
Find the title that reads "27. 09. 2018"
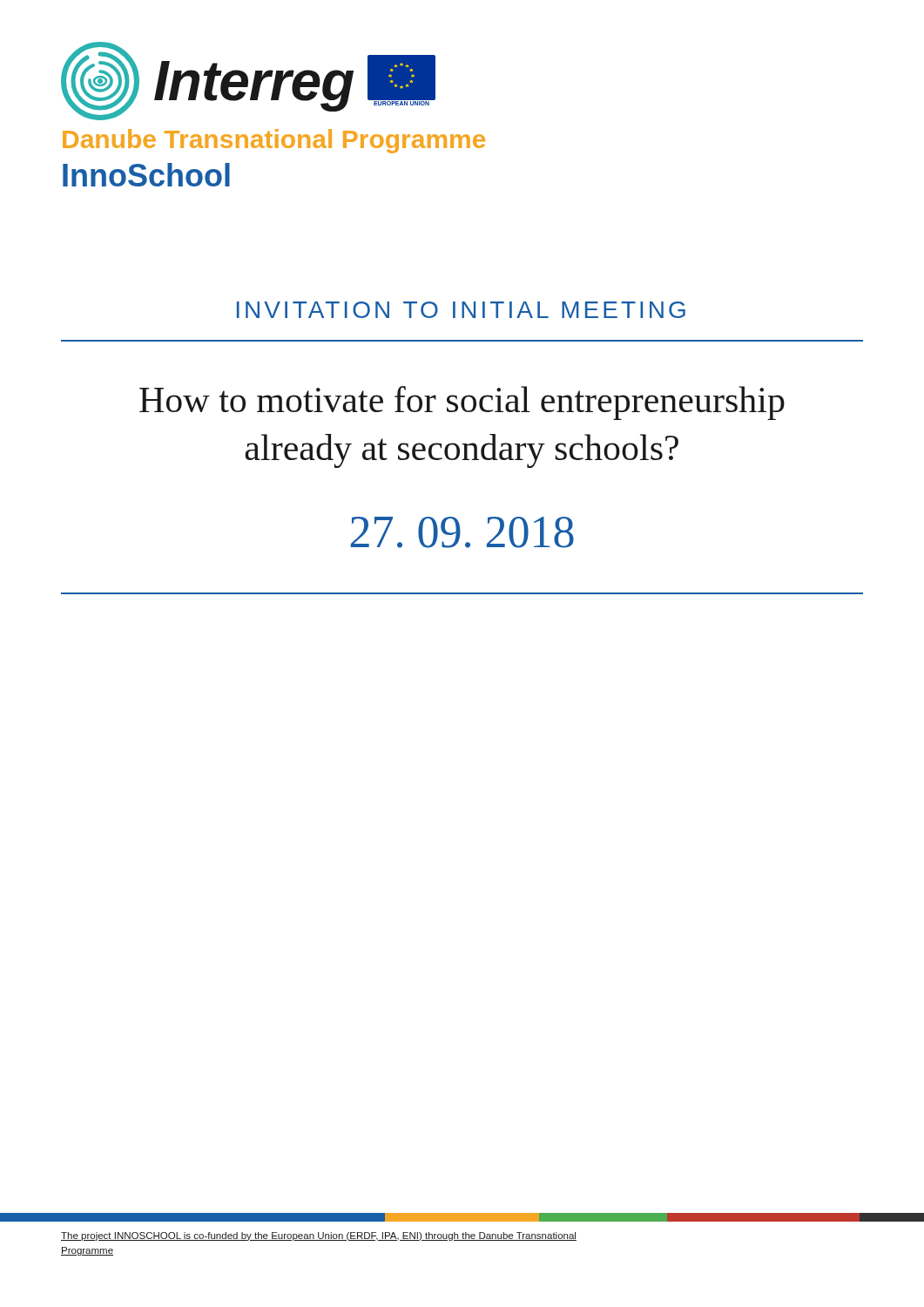click(x=462, y=532)
